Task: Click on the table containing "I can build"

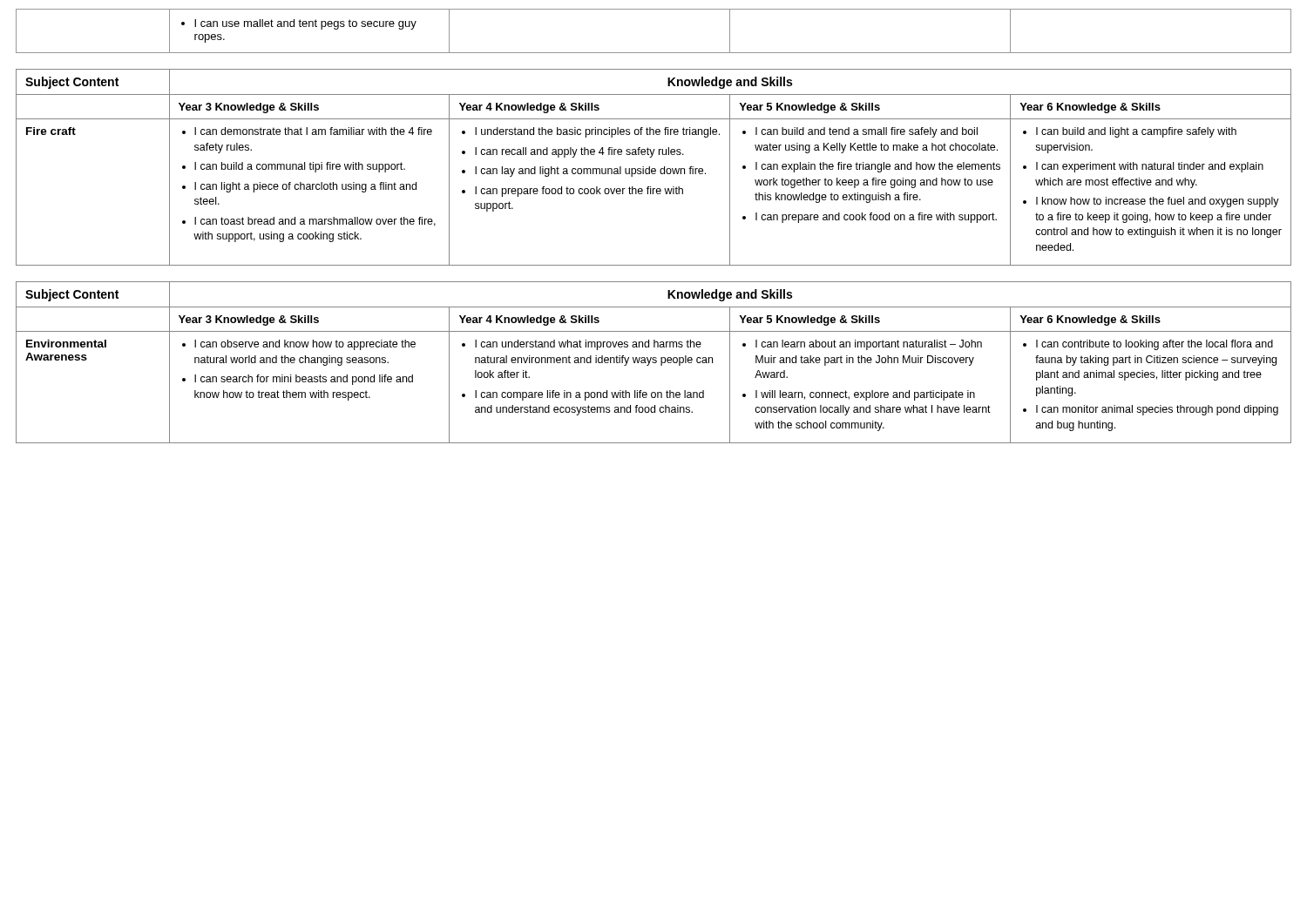Action: (x=654, y=167)
